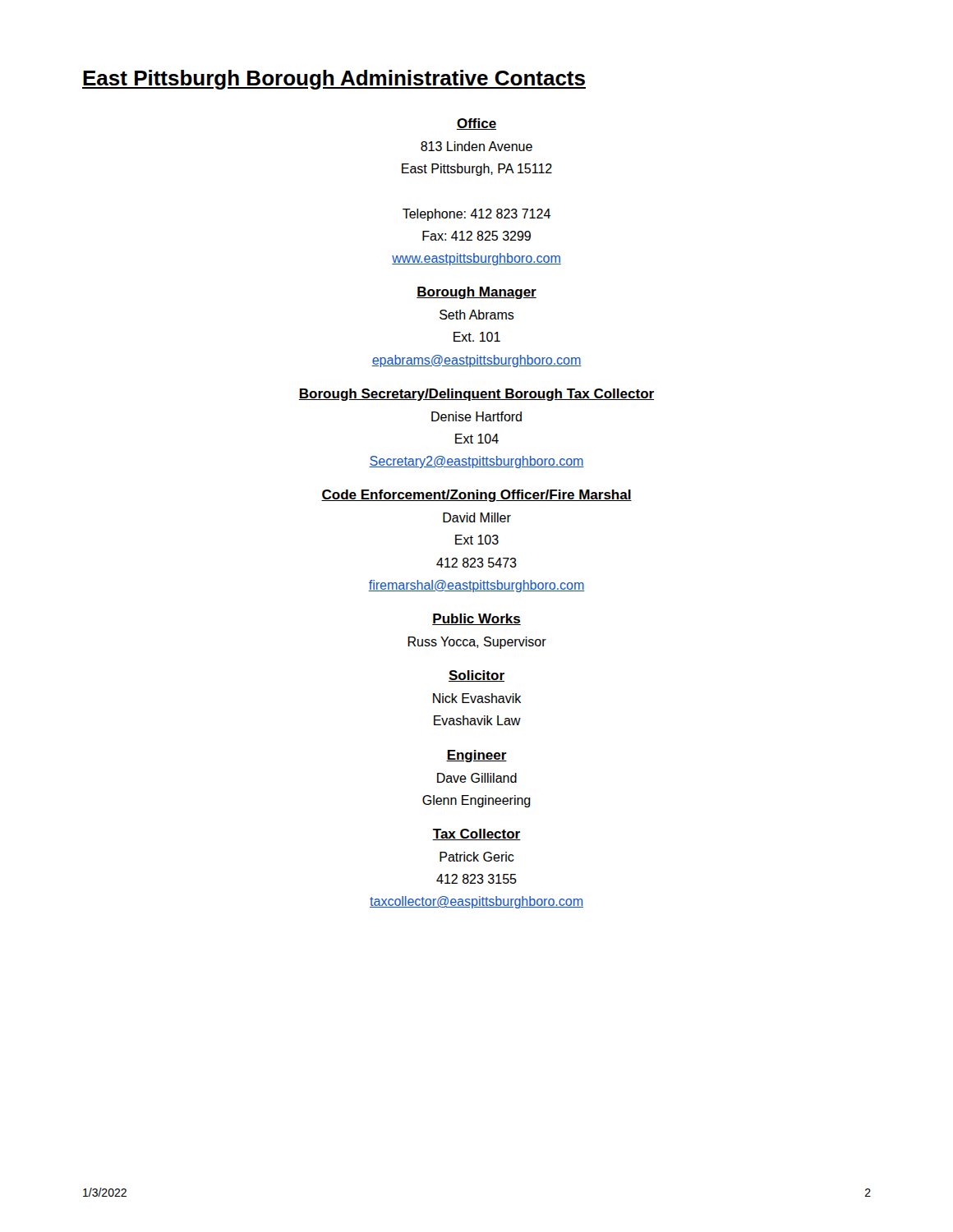This screenshot has width=953, height=1232.
Task: Point to the element starting "Denise Hartford Ext 104 Secretary2@eastpittsburghboro.com"
Action: (476, 439)
